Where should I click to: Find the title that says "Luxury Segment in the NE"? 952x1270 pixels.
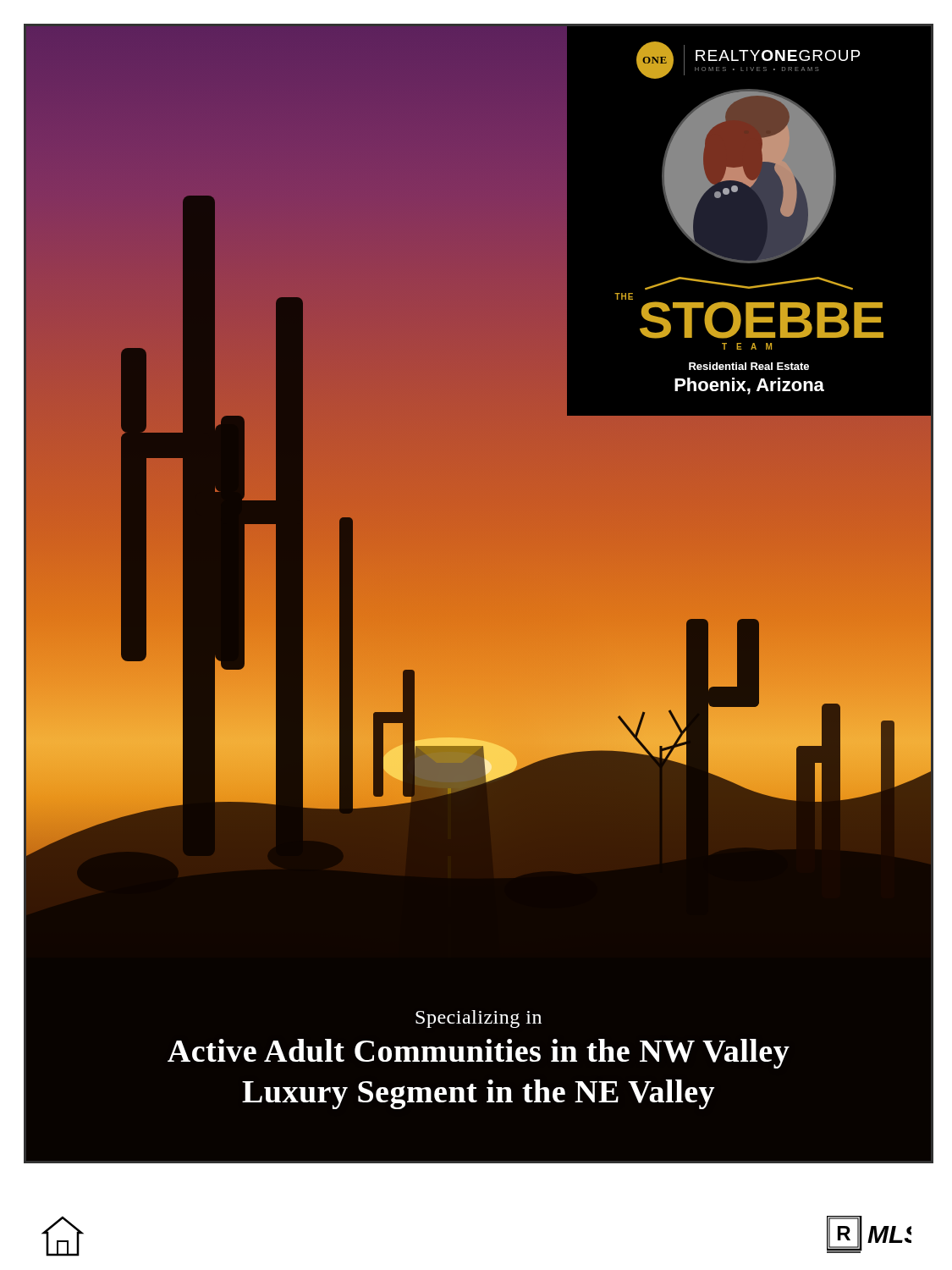(479, 1091)
